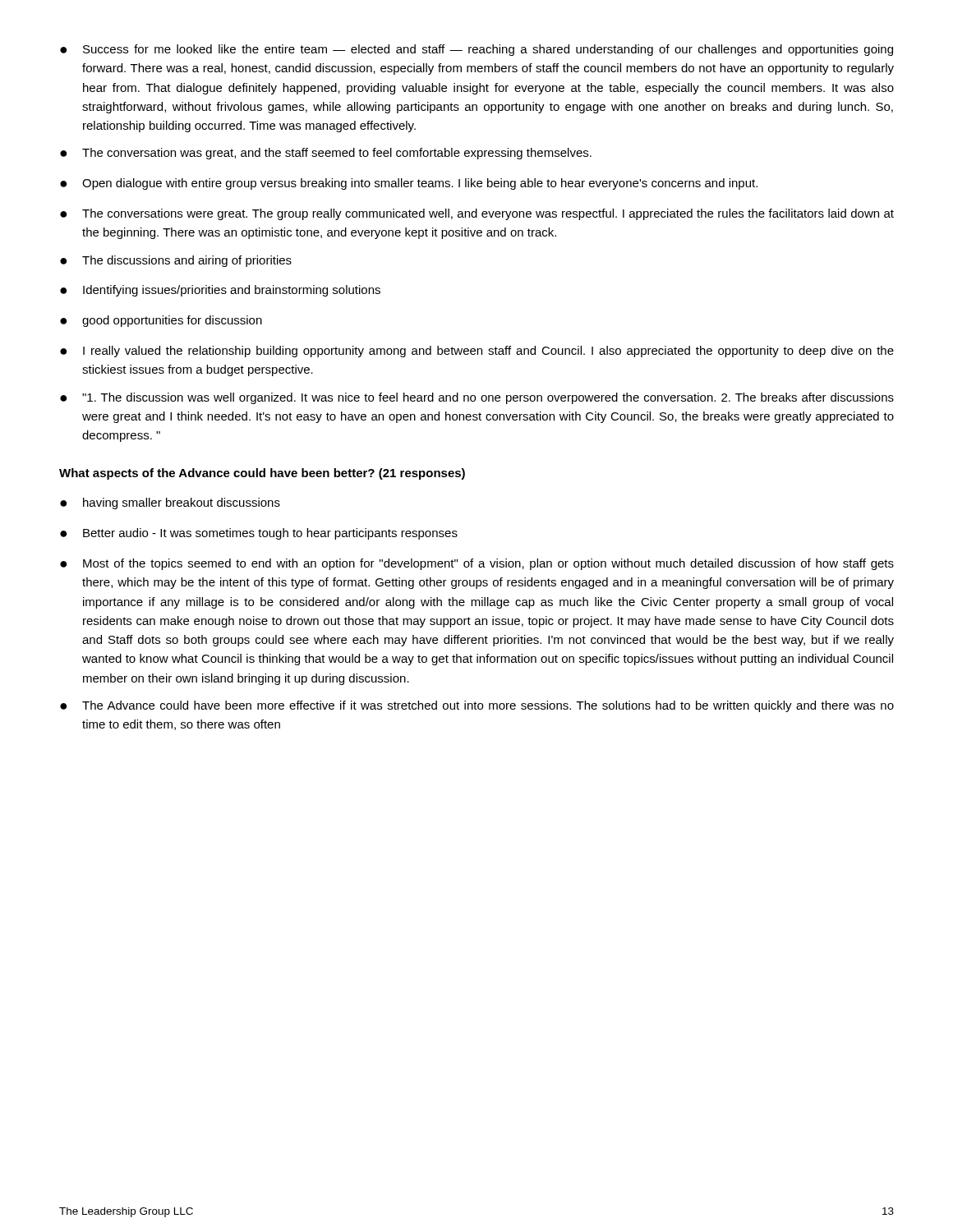Click on the list item that says "● good opportunities for"

pyautogui.click(x=161, y=321)
